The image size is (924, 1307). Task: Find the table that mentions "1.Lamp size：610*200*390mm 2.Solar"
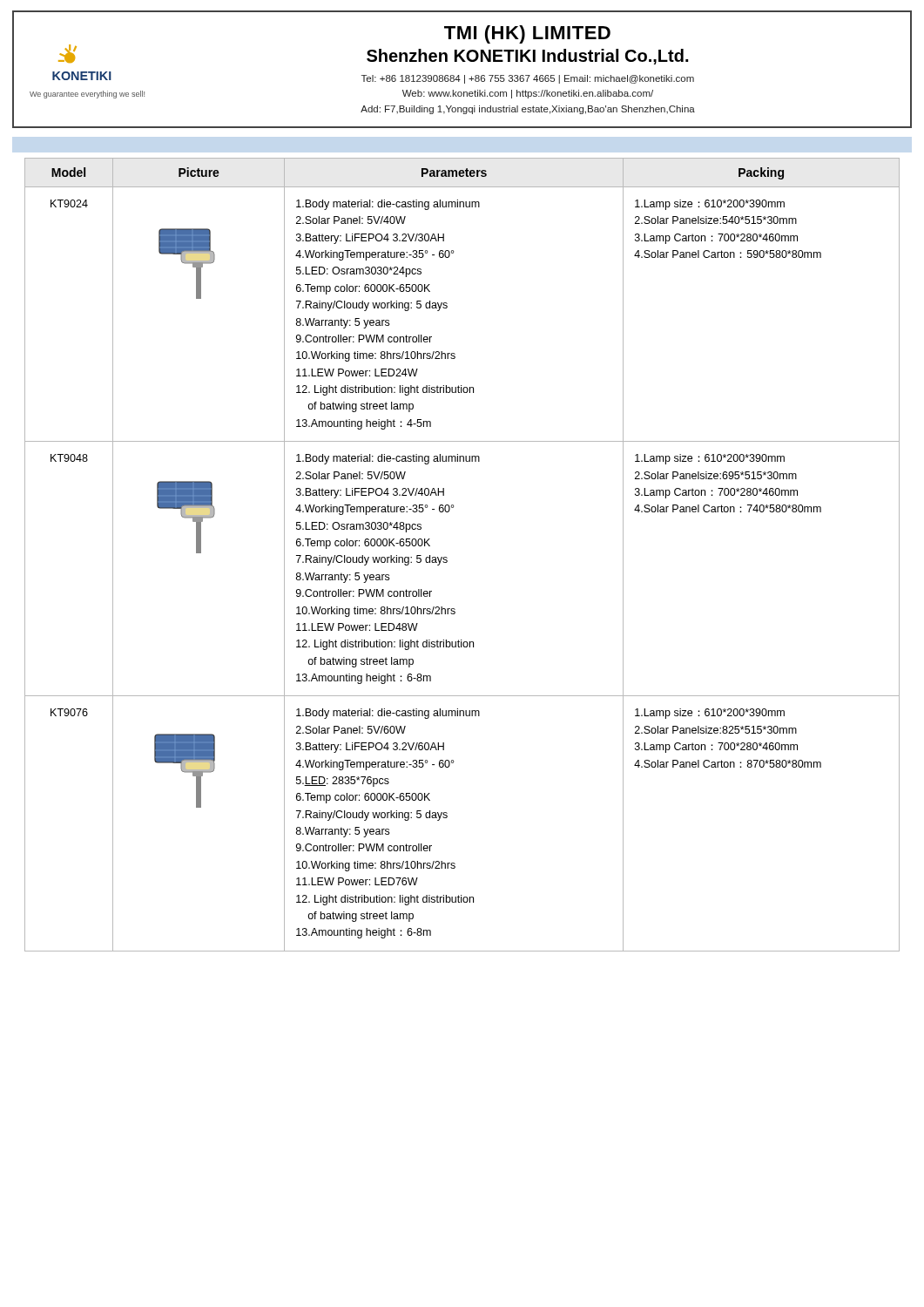point(462,554)
